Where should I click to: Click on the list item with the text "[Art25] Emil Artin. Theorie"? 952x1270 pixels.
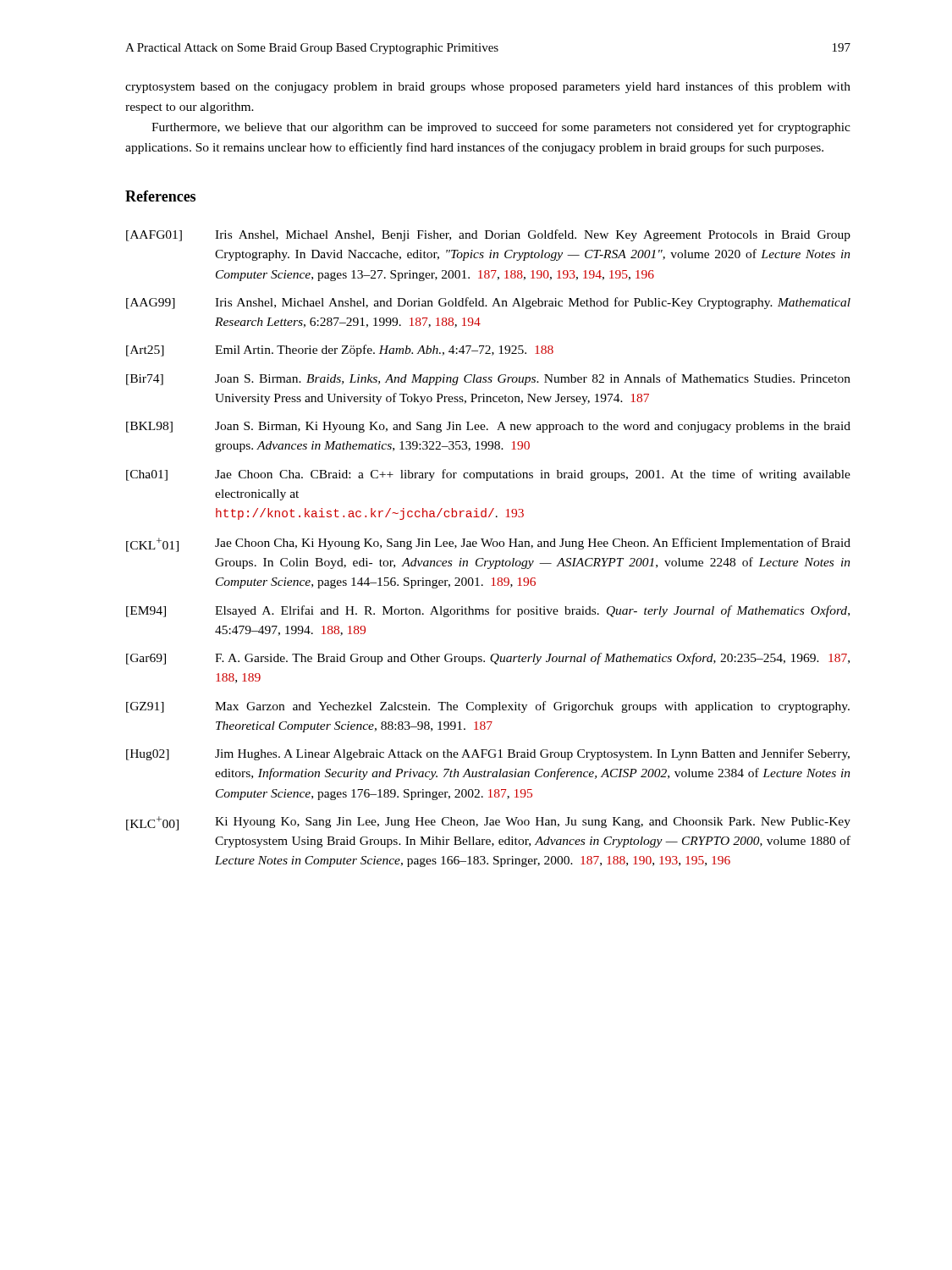[488, 350]
